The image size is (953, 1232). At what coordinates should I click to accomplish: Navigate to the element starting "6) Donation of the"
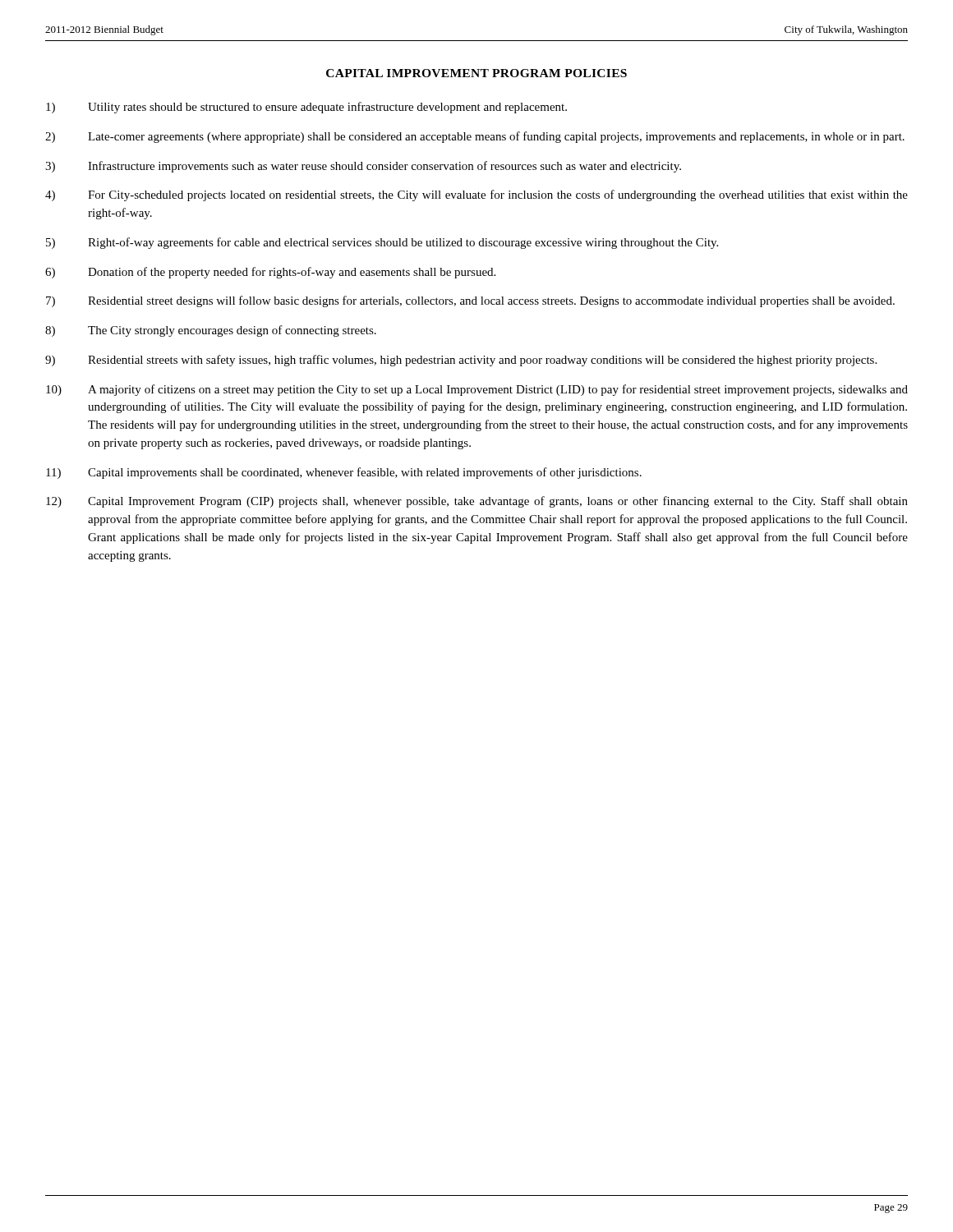coord(476,272)
